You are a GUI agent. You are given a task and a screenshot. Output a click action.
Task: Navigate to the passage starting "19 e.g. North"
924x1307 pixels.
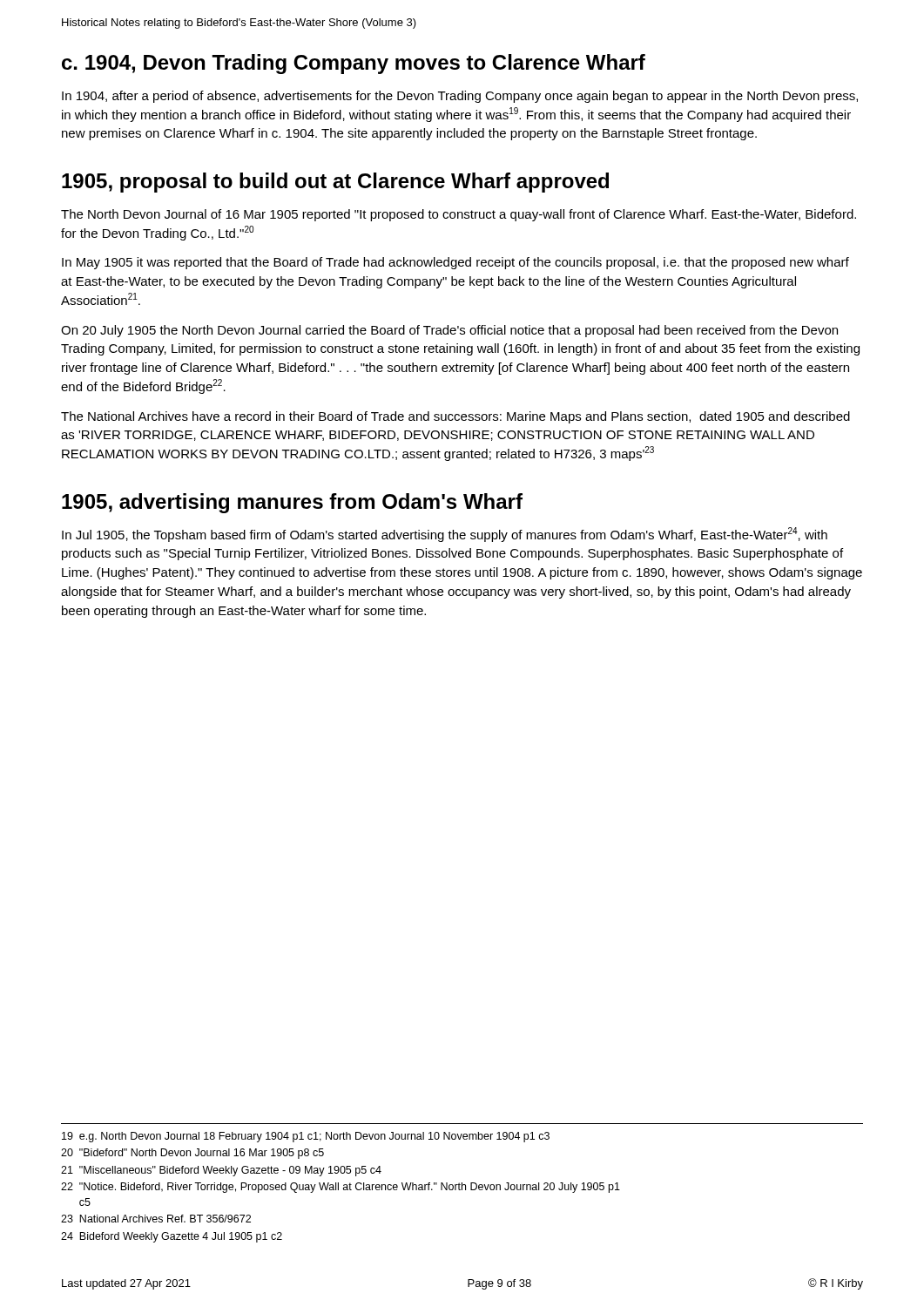click(305, 1136)
